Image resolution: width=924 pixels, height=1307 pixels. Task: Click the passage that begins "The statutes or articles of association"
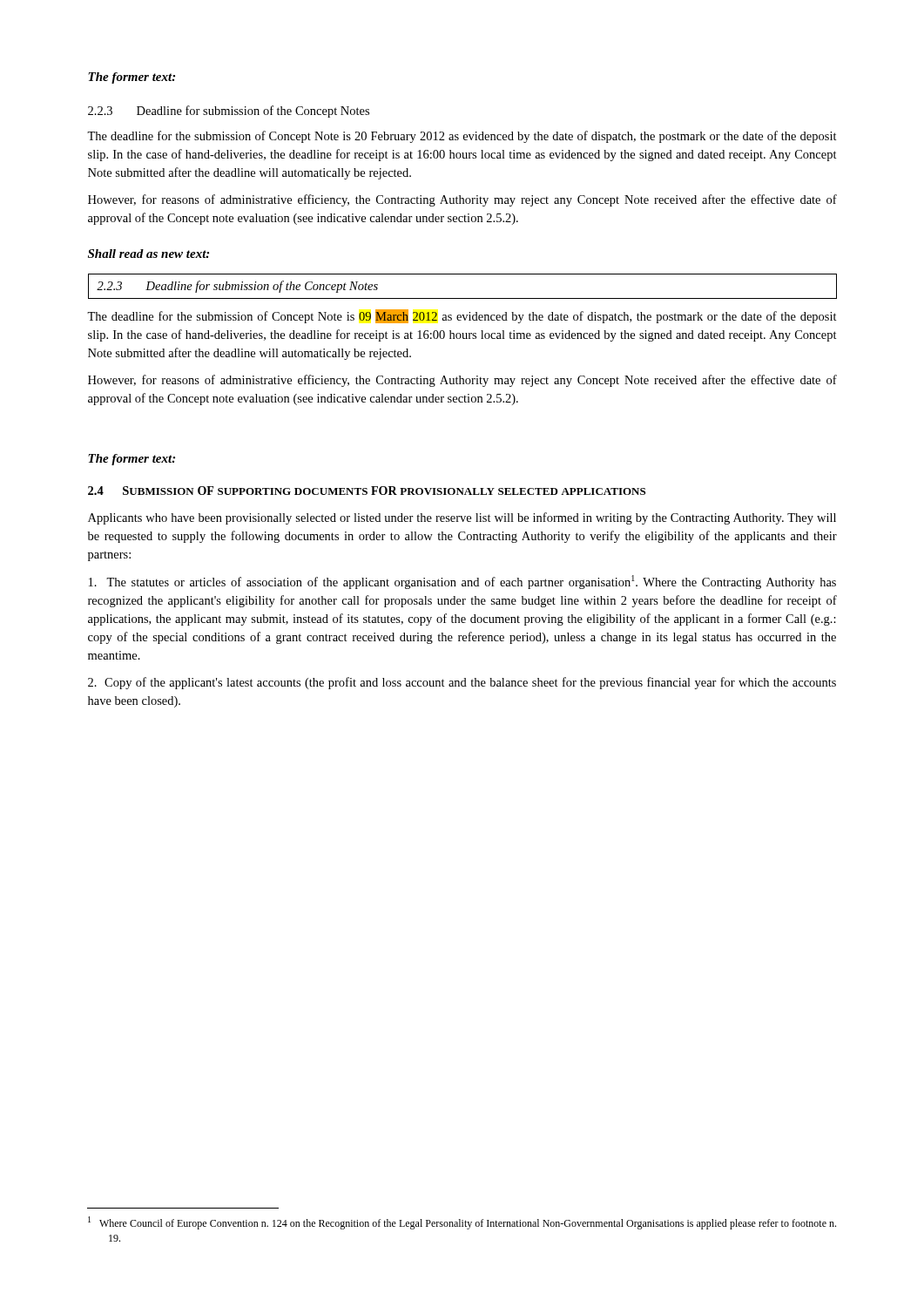pyautogui.click(x=462, y=619)
